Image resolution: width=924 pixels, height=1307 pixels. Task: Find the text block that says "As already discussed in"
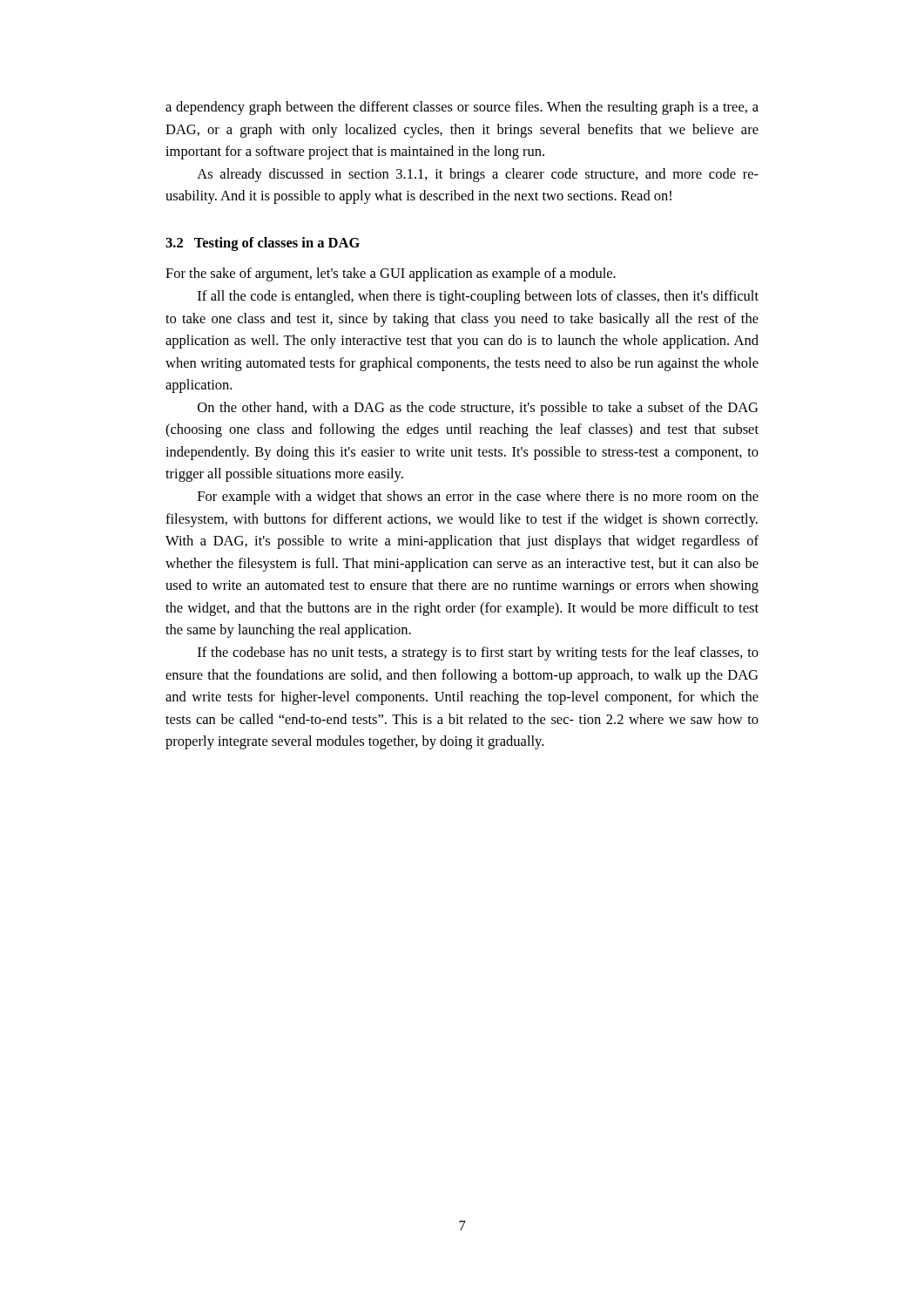click(x=462, y=185)
